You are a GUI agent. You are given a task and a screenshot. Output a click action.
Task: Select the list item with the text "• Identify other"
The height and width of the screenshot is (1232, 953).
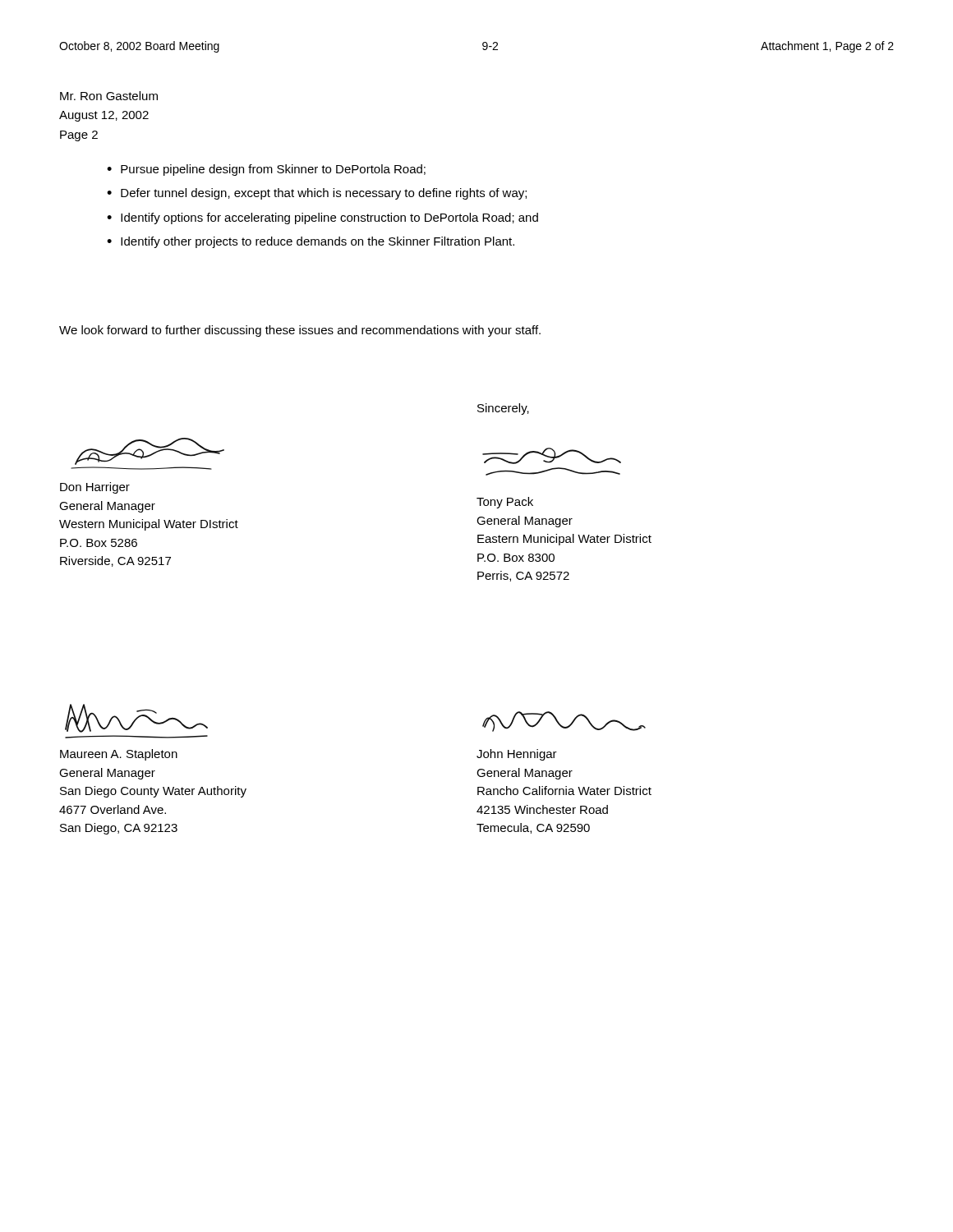pos(311,242)
